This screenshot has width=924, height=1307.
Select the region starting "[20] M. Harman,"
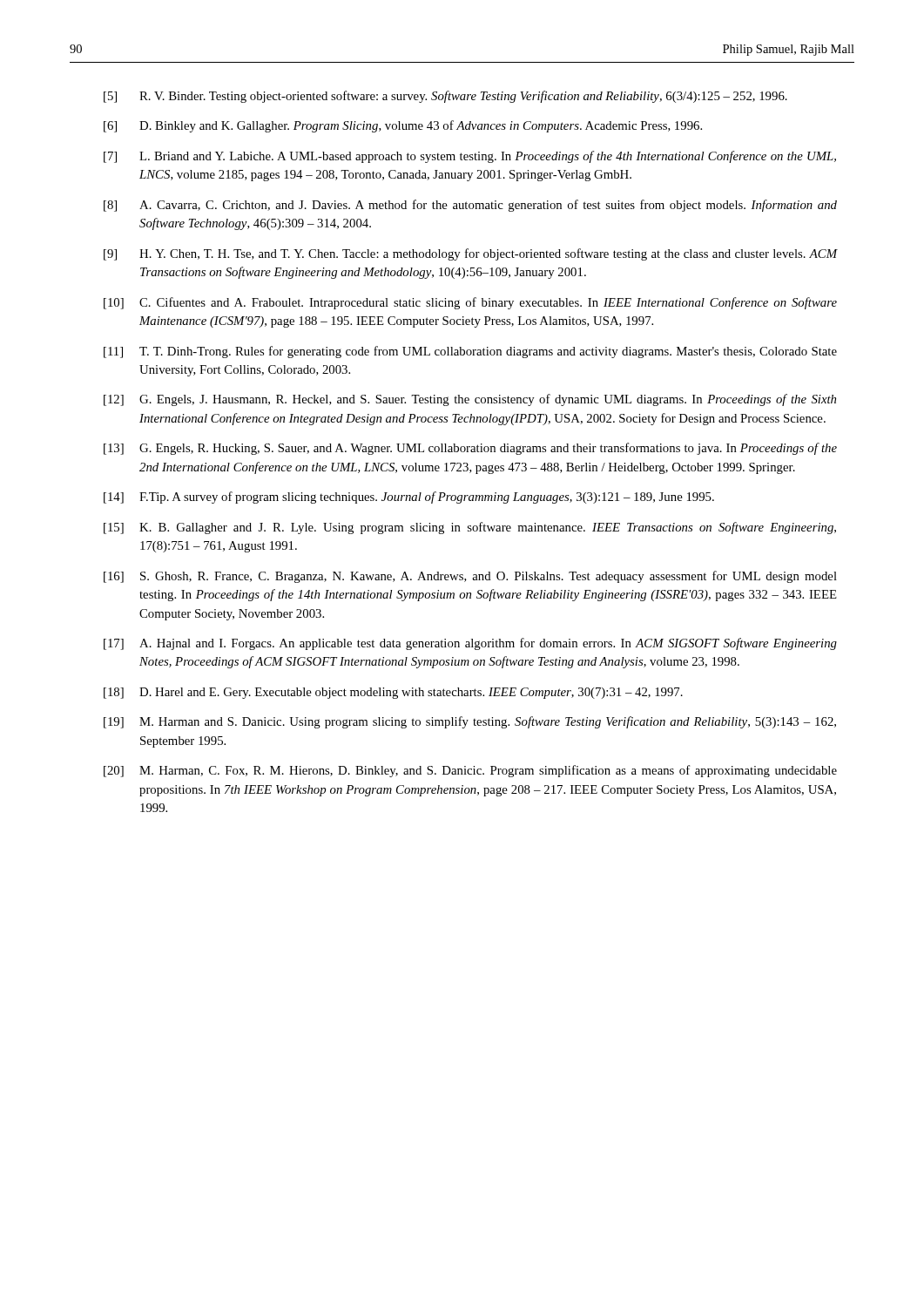click(470, 790)
